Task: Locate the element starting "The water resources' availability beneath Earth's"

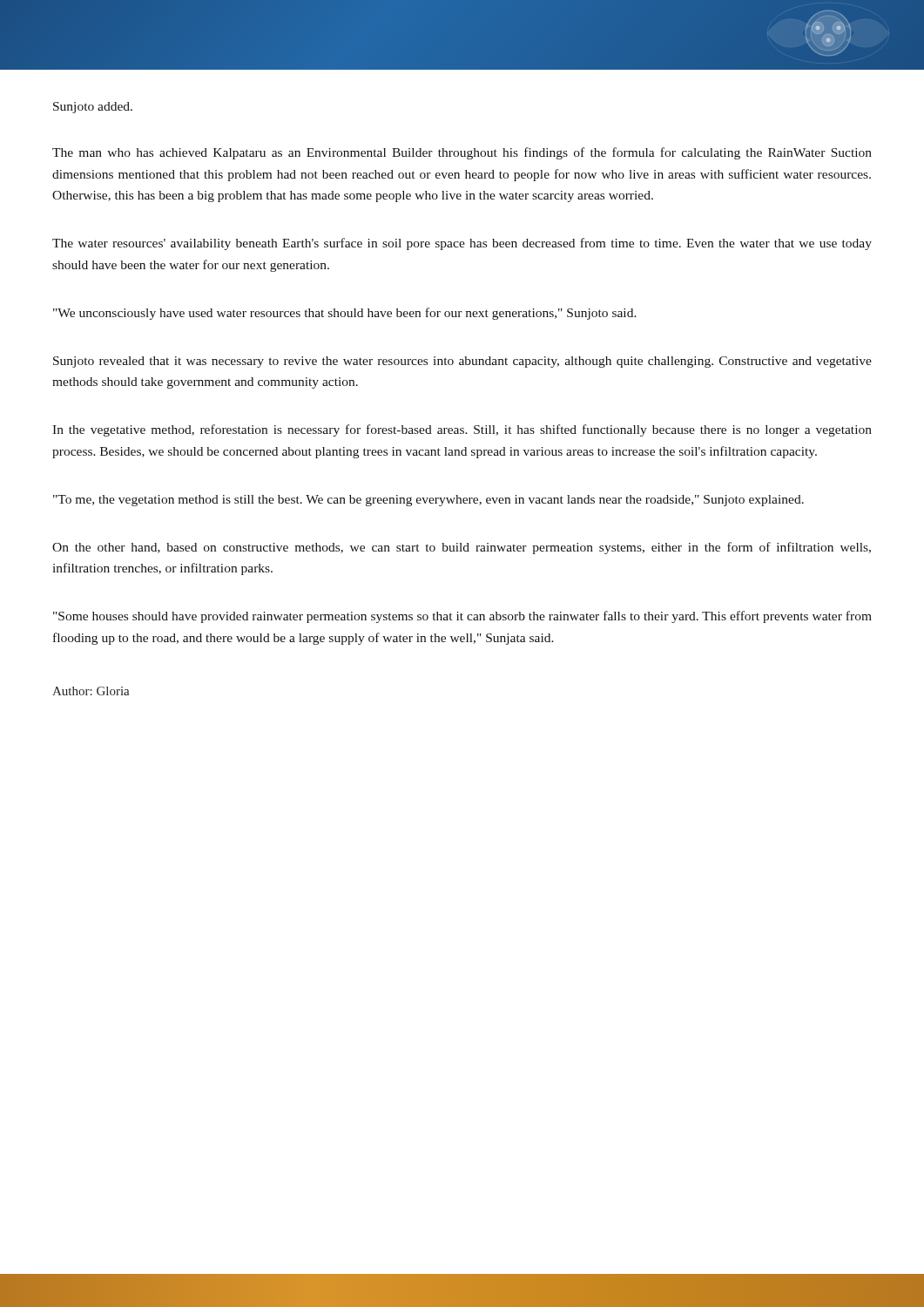Action: (x=462, y=254)
